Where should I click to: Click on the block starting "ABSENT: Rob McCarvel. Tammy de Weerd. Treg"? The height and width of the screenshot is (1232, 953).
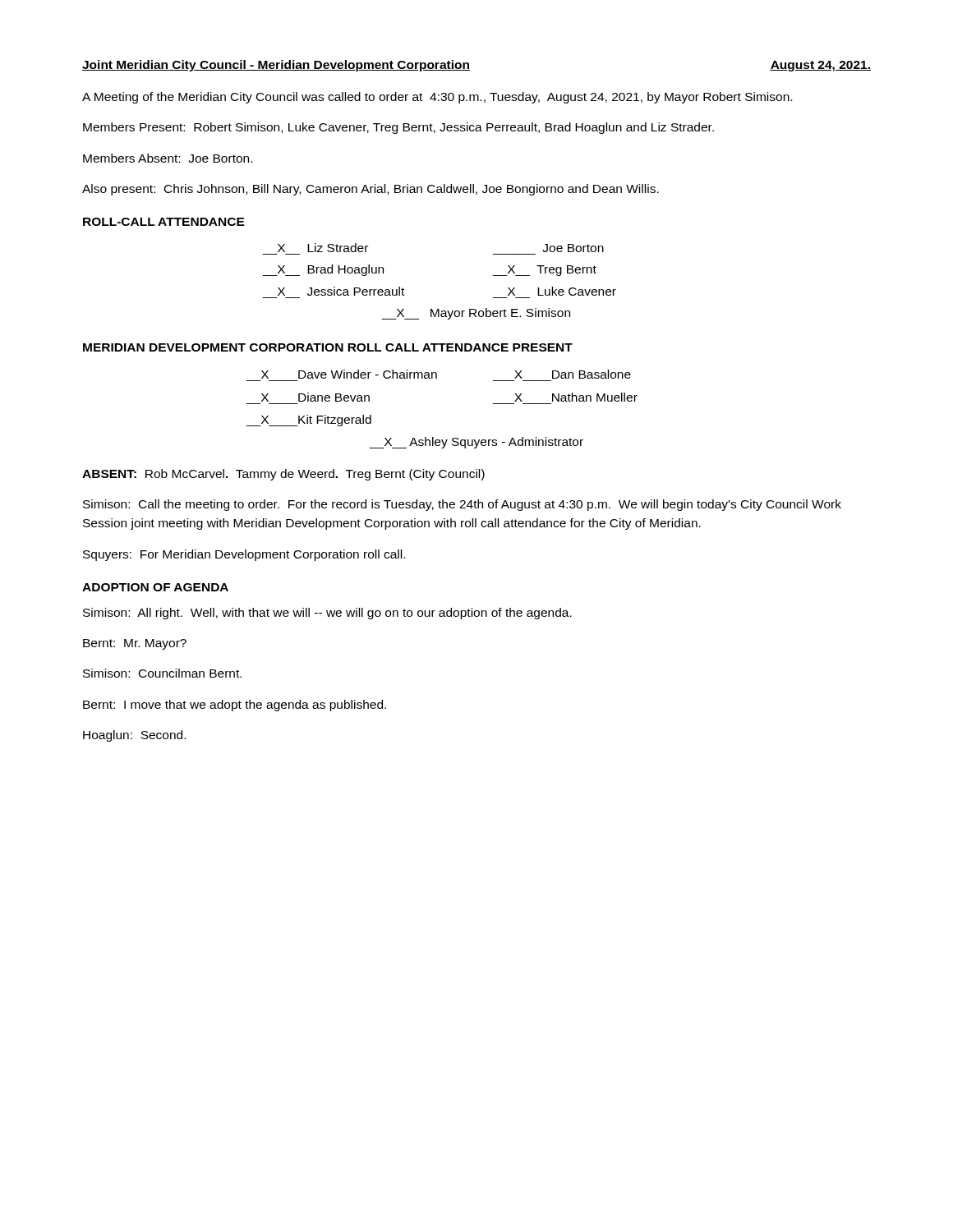coord(284,473)
